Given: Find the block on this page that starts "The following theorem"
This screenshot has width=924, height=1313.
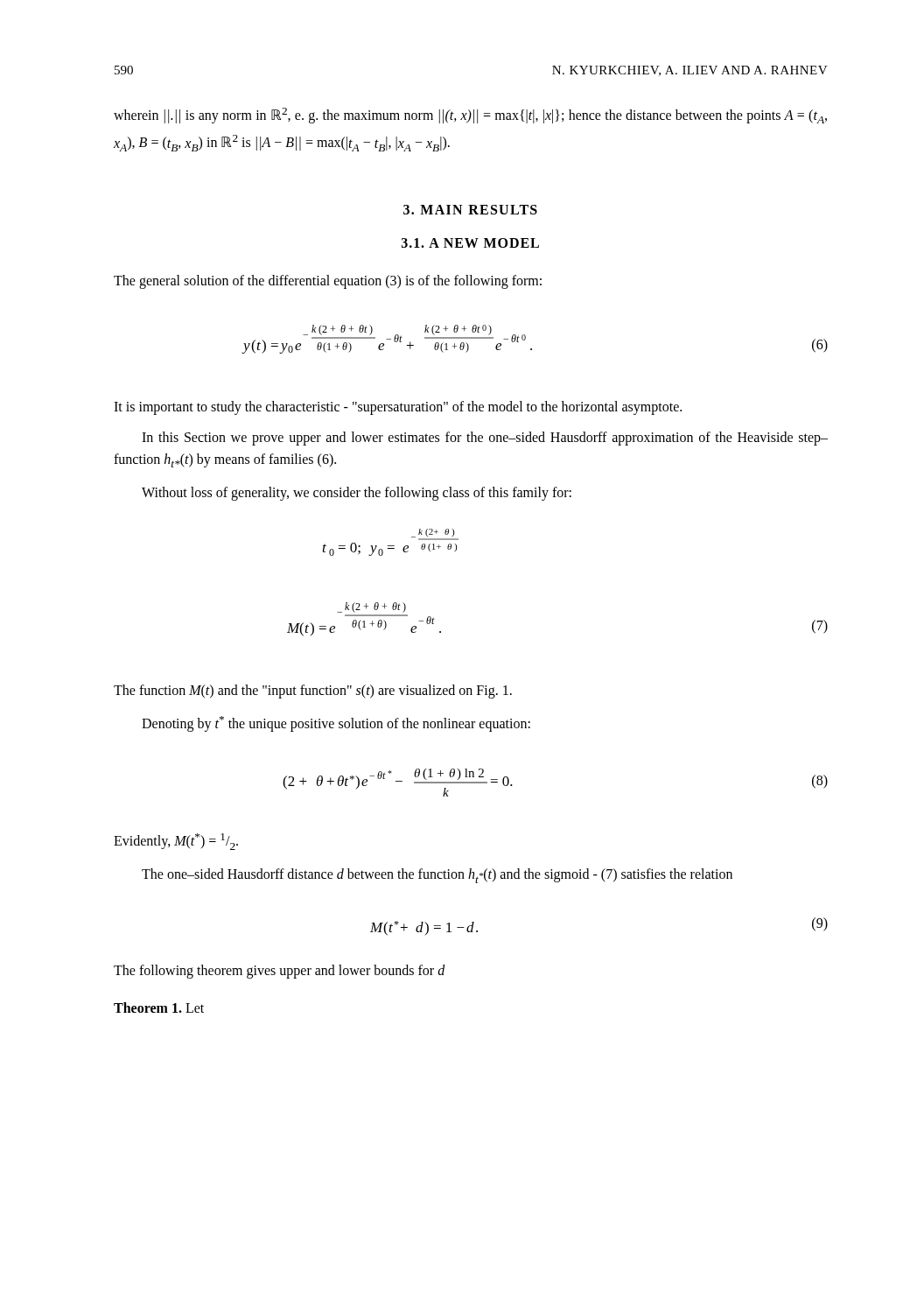Looking at the screenshot, I should click(279, 971).
